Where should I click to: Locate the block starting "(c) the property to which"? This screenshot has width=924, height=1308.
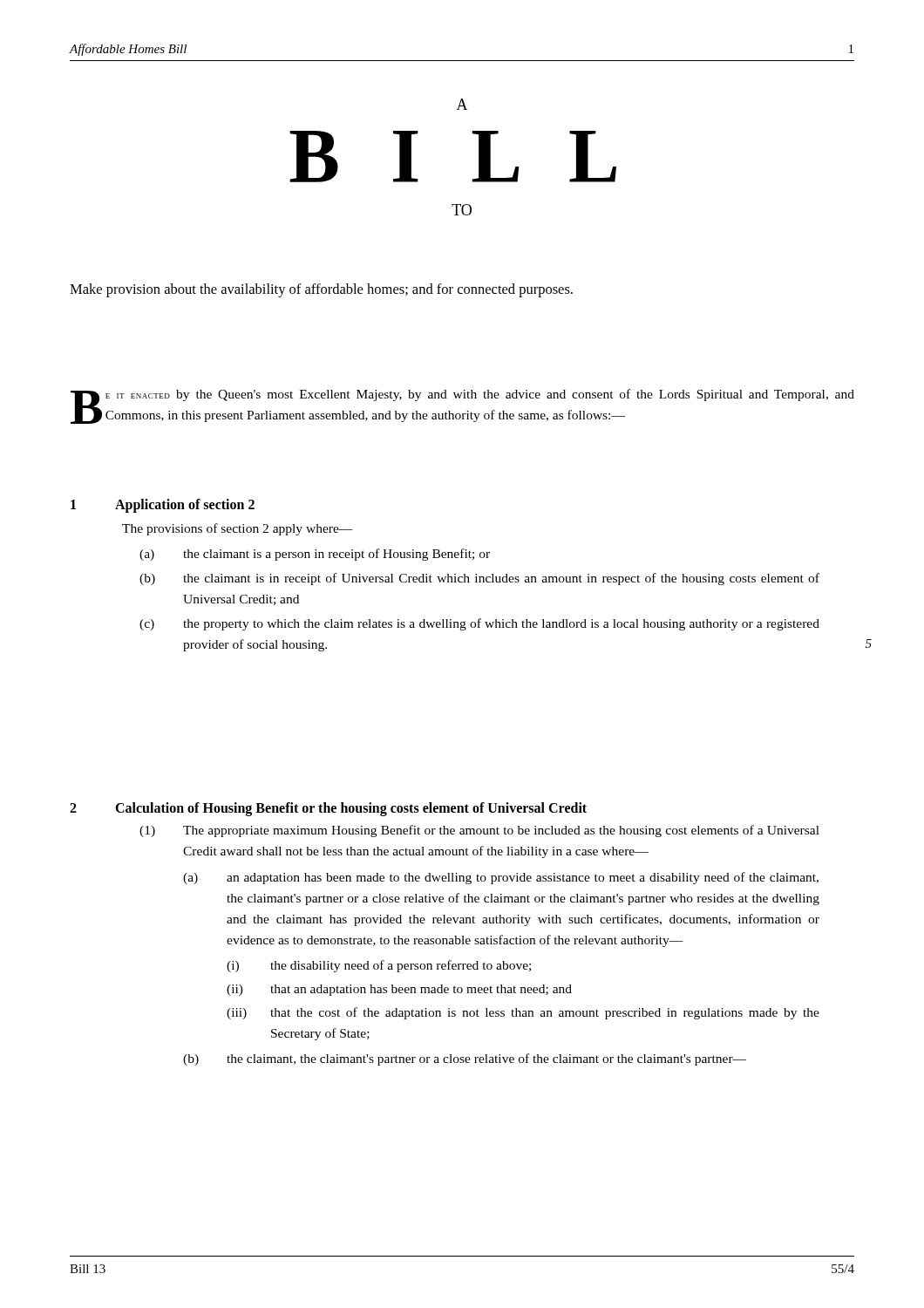tap(471, 634)
